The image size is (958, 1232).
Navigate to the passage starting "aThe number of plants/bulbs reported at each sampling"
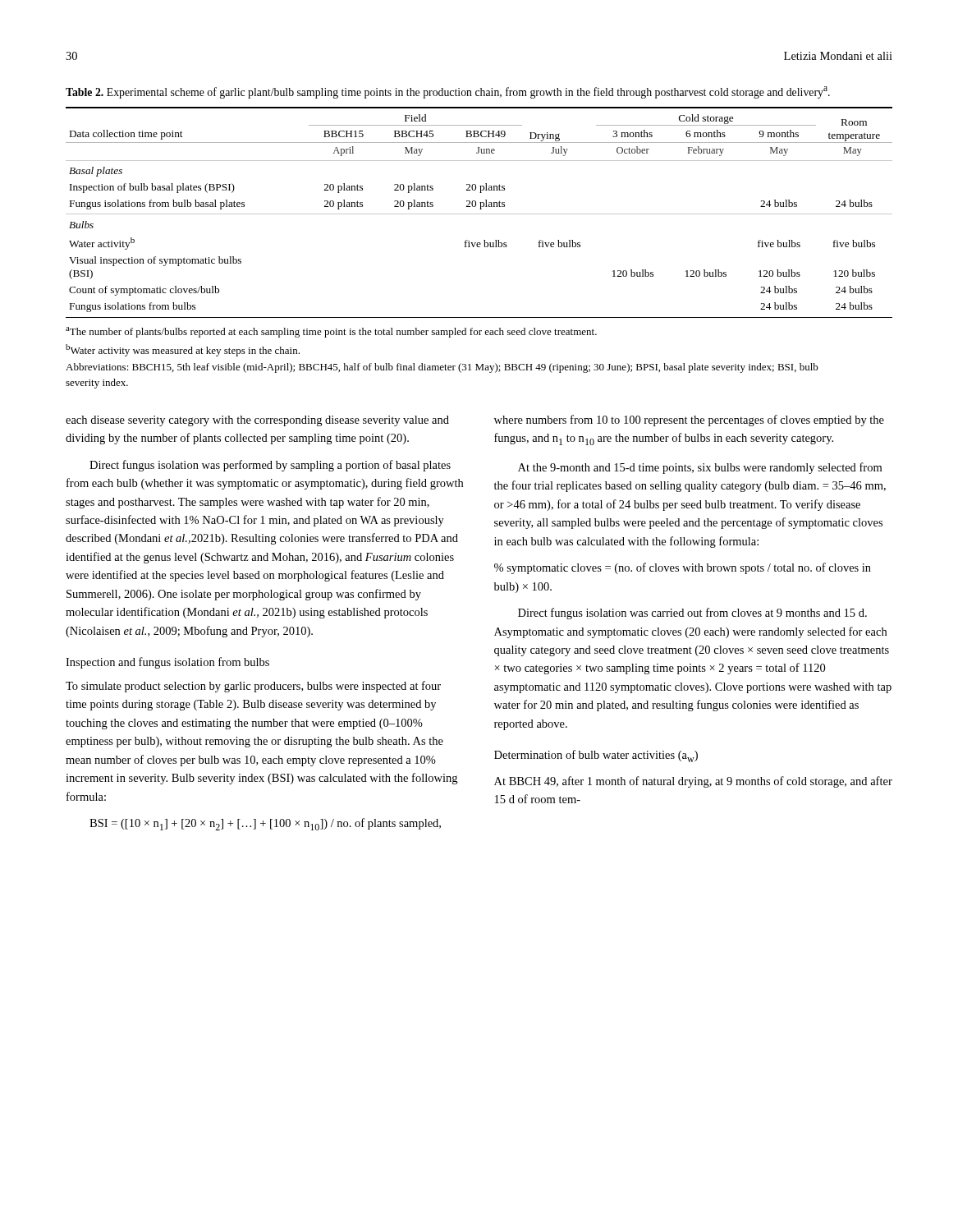pyautogui.click(x=442, y=356)
